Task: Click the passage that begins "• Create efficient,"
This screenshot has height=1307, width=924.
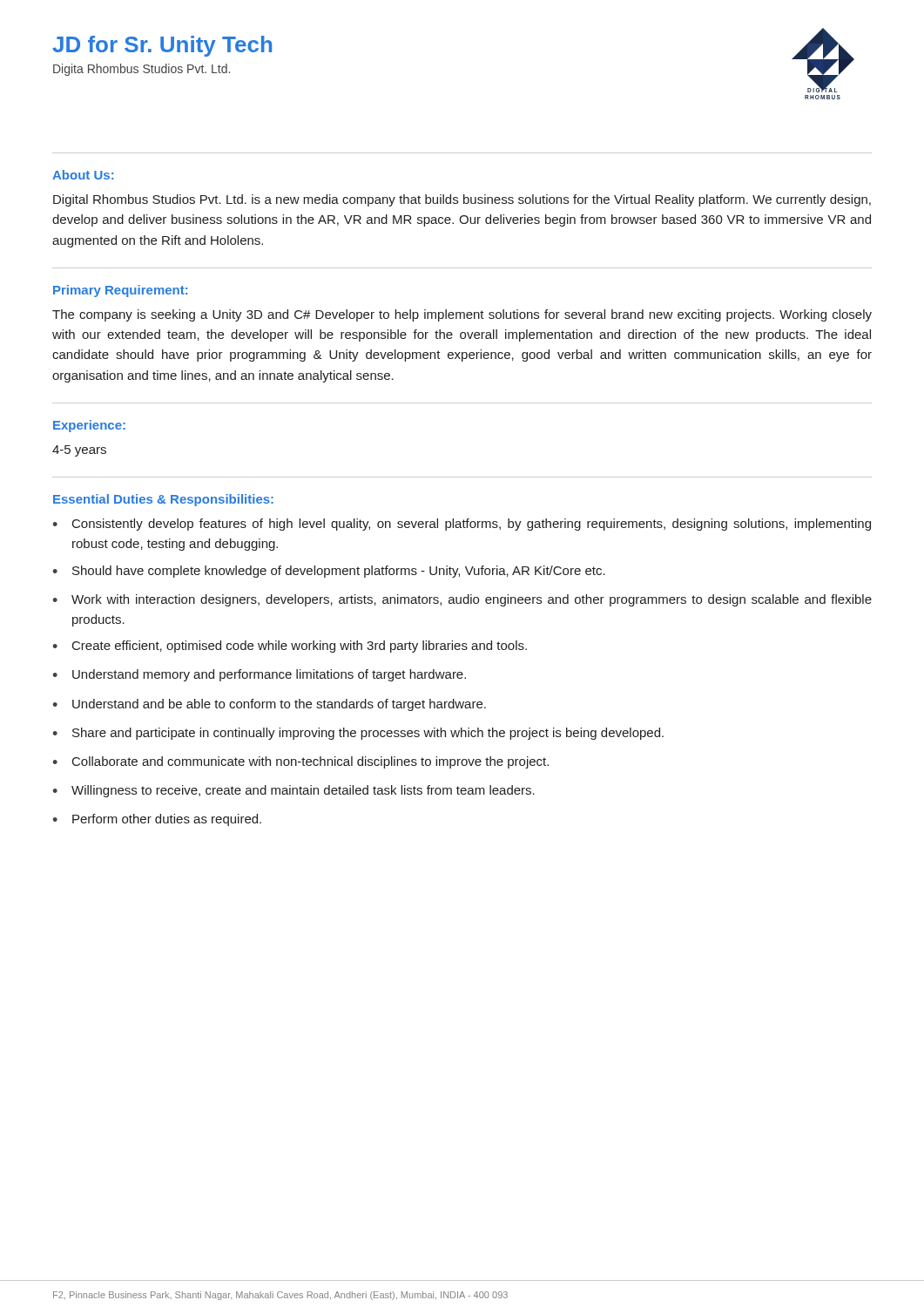Action: (462, 647)
